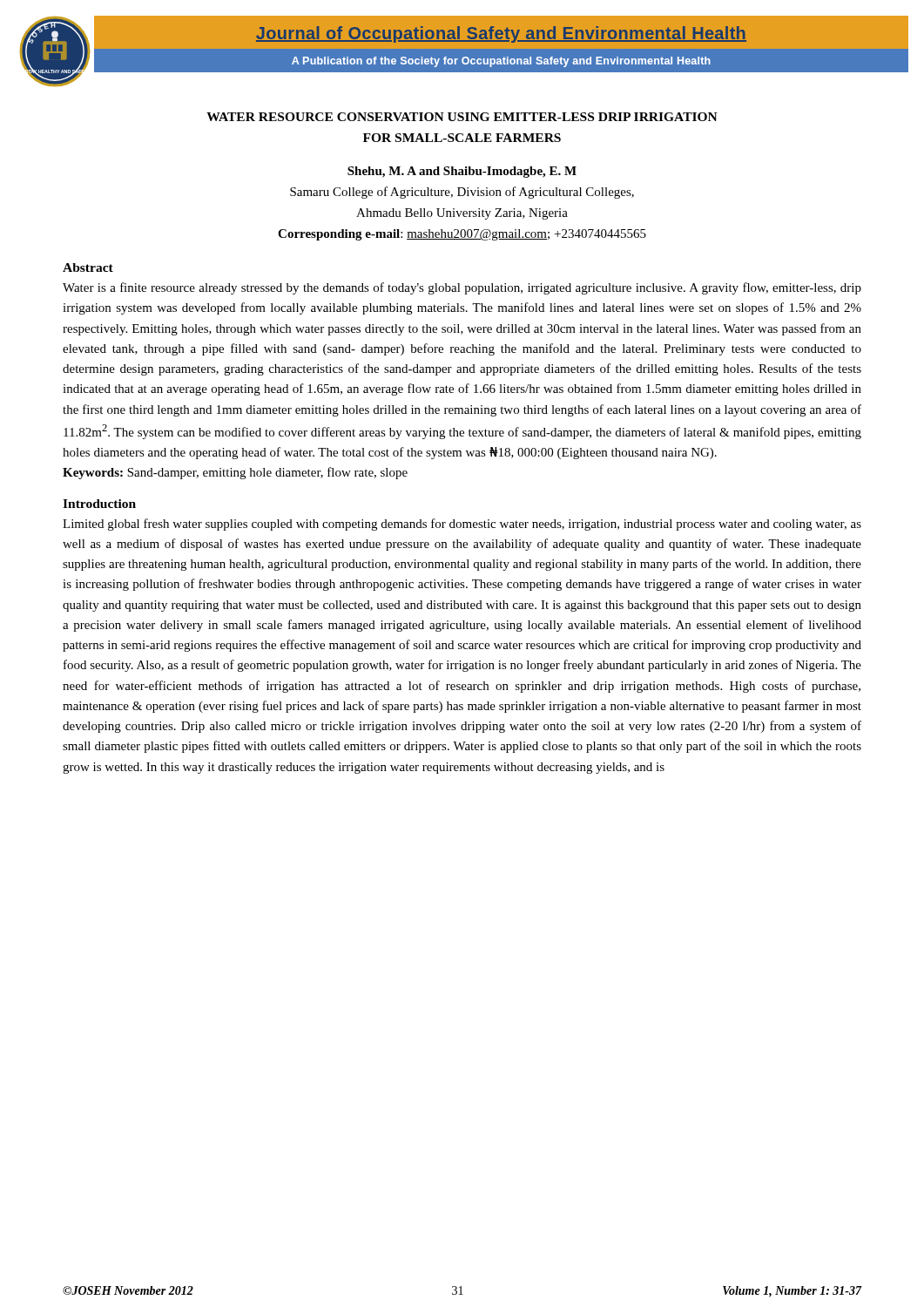Select the text block that says "Water is a finite resource already stressed by"

click(x=462, y=380)
